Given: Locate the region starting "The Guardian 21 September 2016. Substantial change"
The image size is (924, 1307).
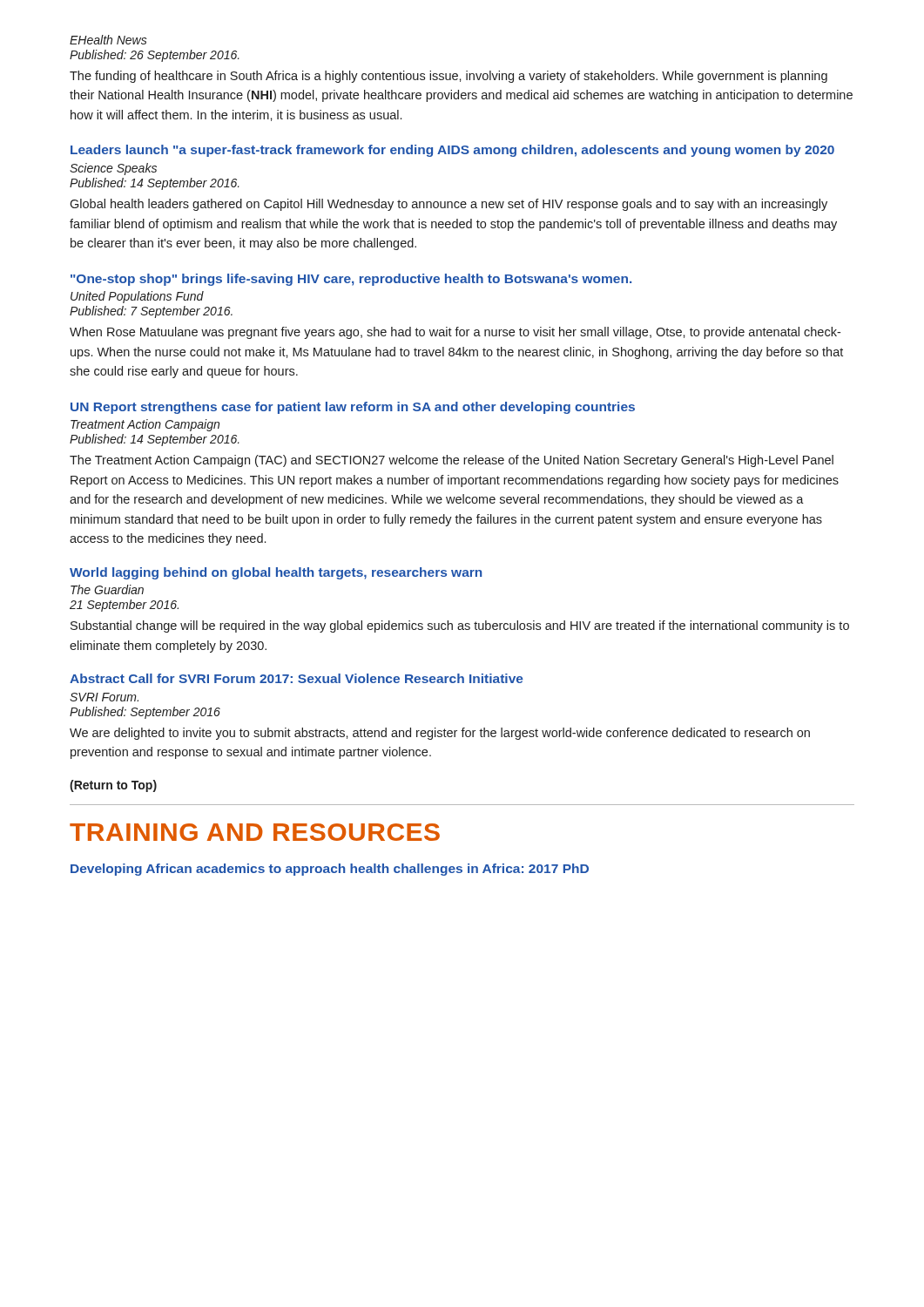Looking at the screenshot, I should tap(462, 619).
